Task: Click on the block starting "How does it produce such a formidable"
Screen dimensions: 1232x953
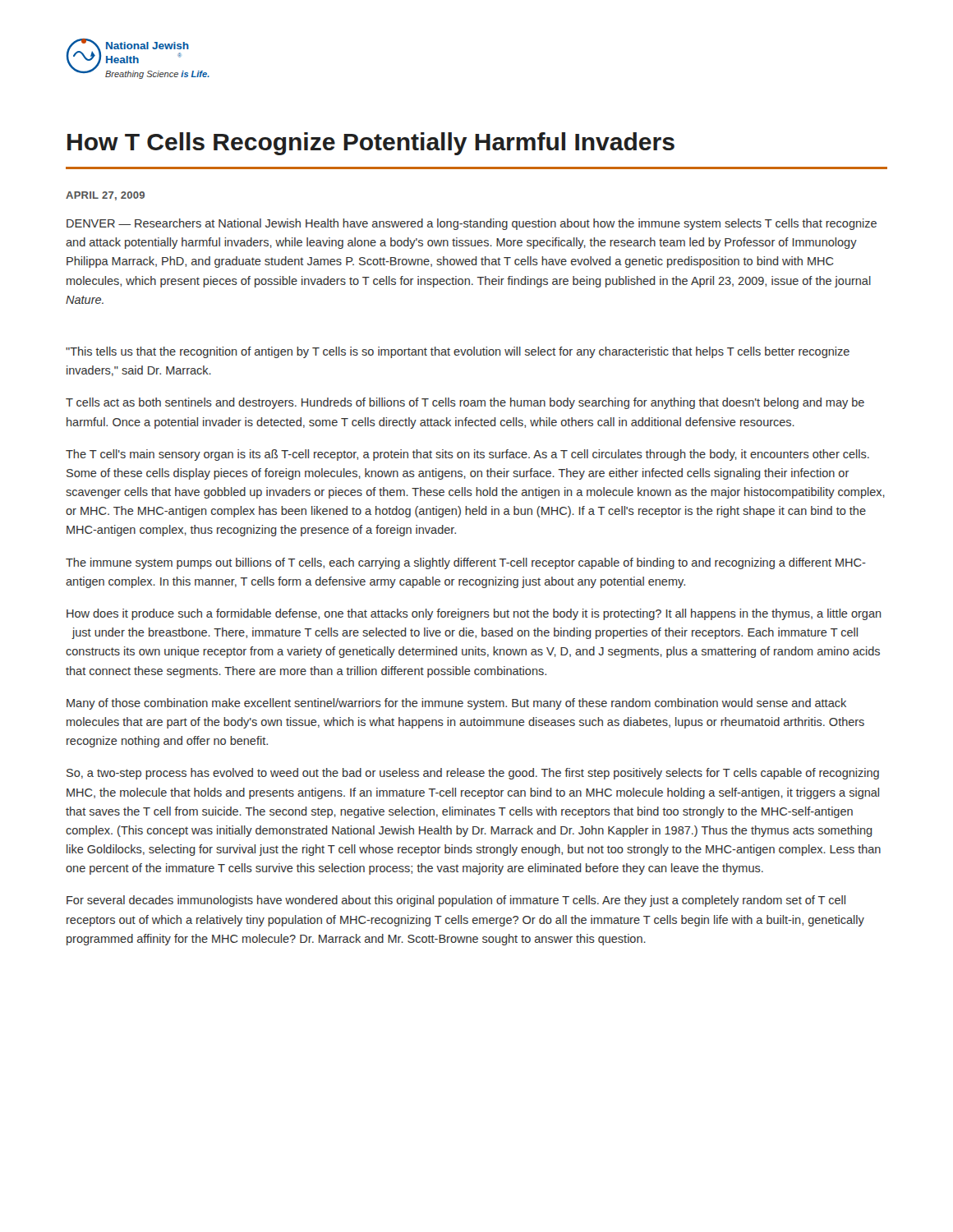Action: 476,643
